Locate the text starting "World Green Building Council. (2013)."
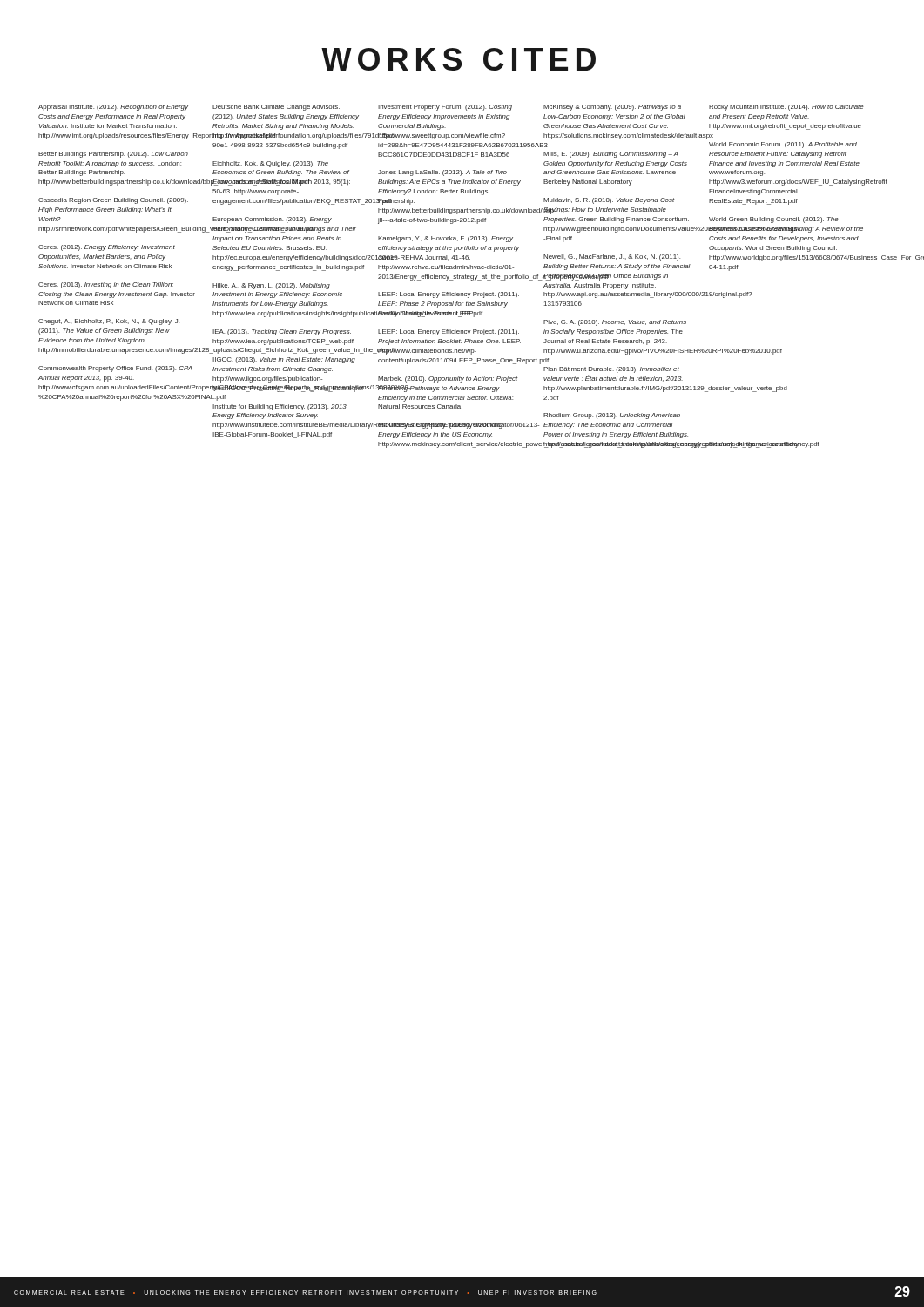Screen dimensions: 1307x924 coord(787,243)
